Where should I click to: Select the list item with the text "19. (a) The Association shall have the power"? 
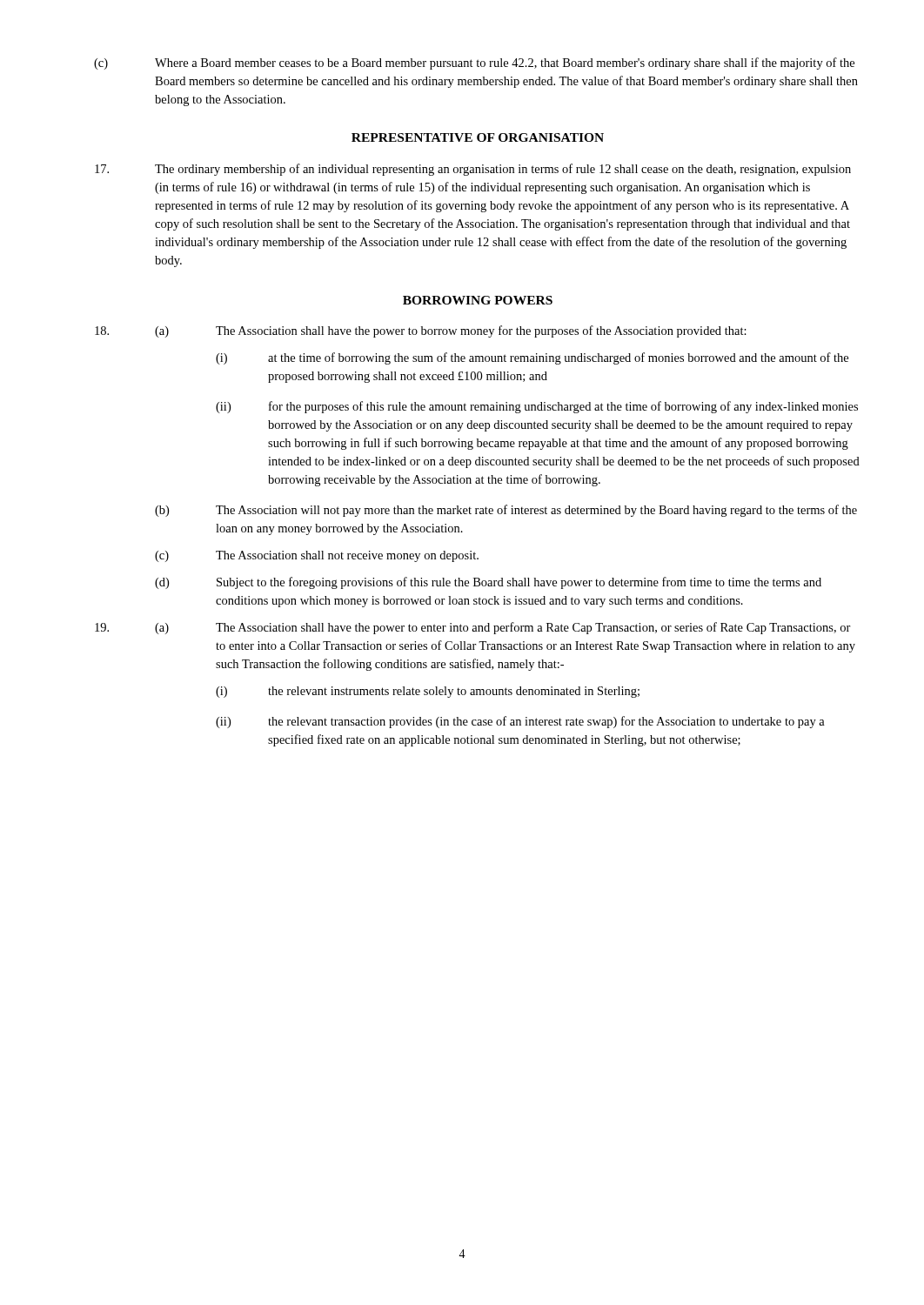click(x=478, y=646)
